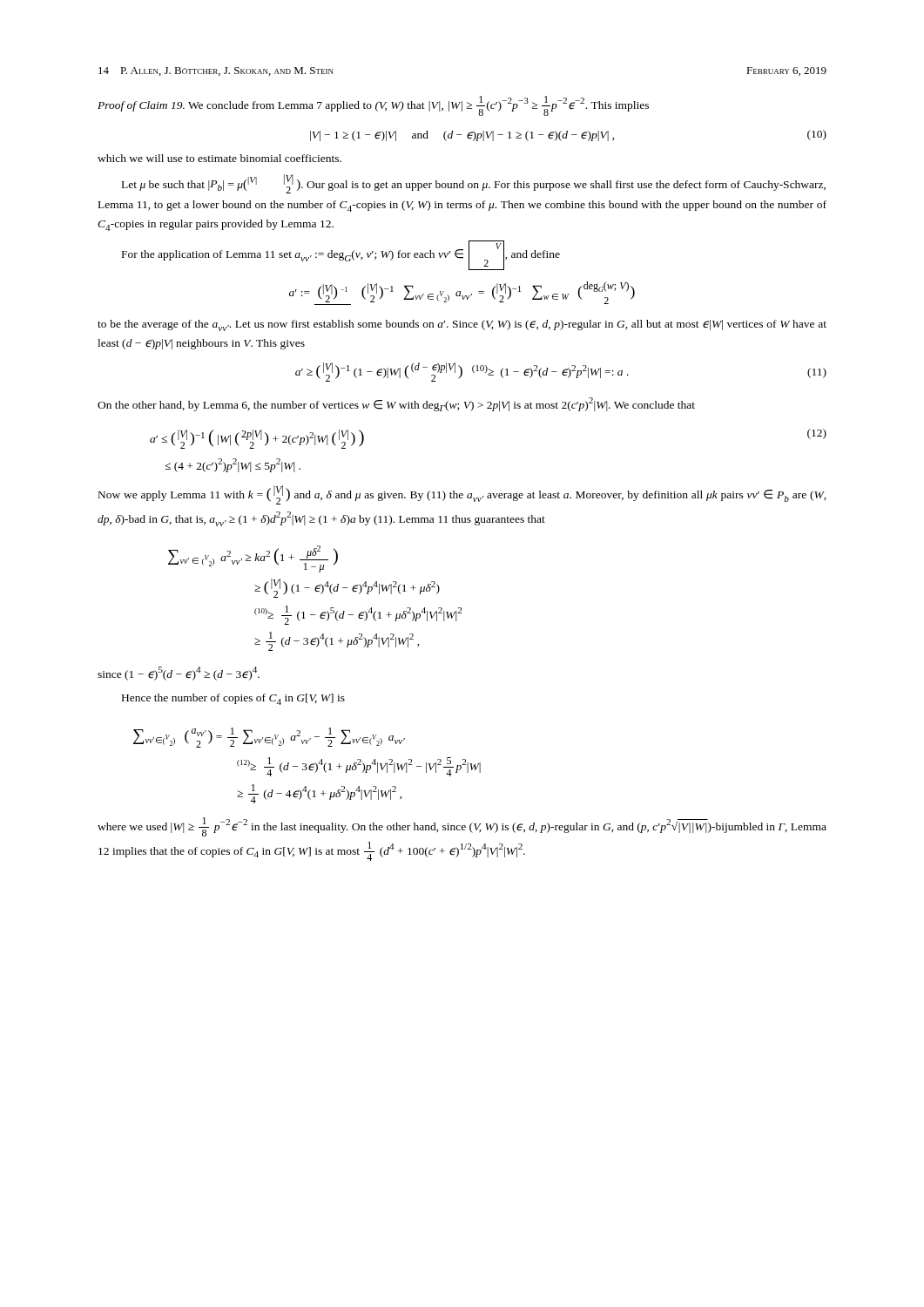
Task: Where is the passage that starts "Let μ be such"?
Action: point(462,203)
